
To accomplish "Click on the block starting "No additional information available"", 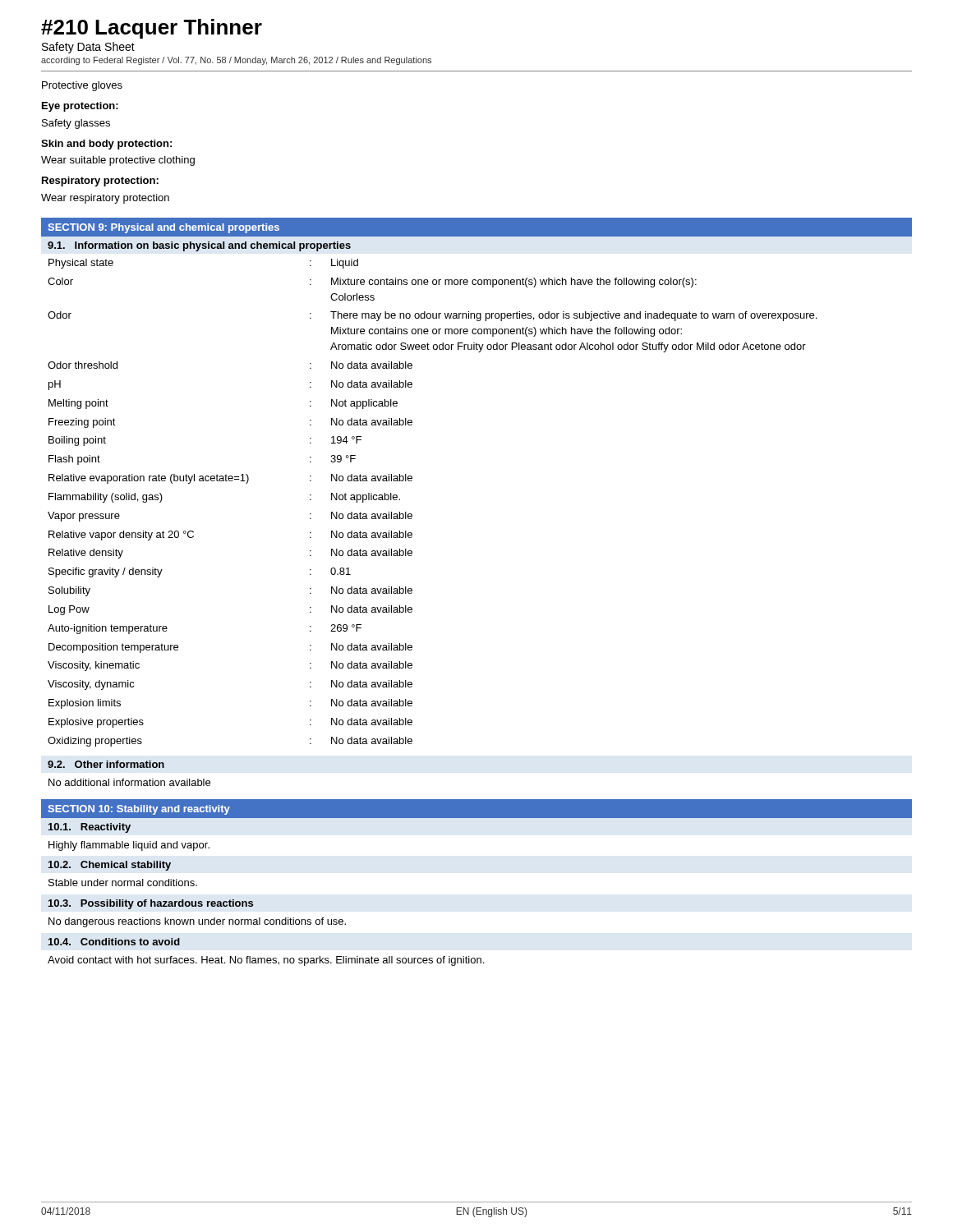I will 129,782.
